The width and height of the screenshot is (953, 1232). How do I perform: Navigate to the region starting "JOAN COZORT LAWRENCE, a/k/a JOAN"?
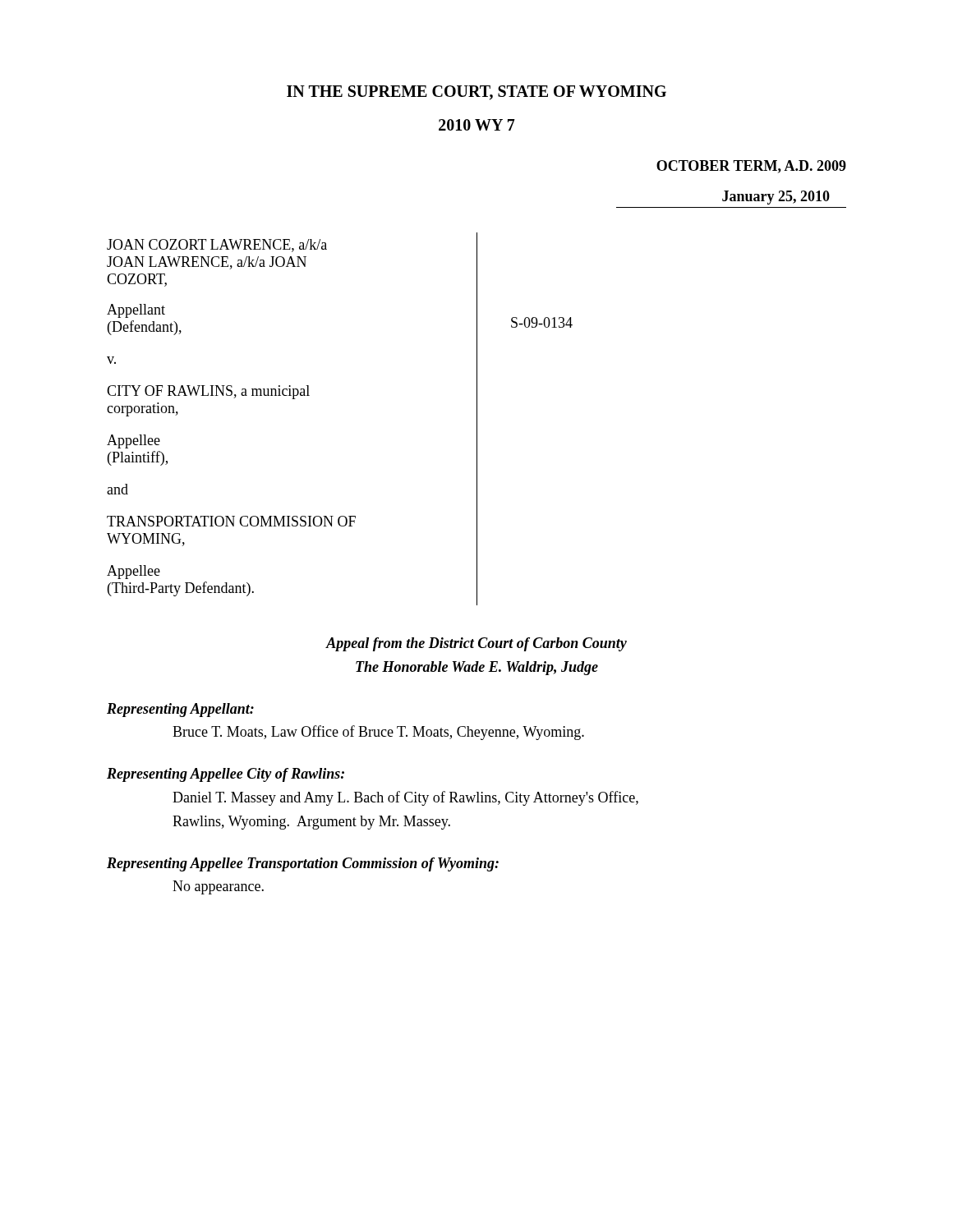pos(217,262)
